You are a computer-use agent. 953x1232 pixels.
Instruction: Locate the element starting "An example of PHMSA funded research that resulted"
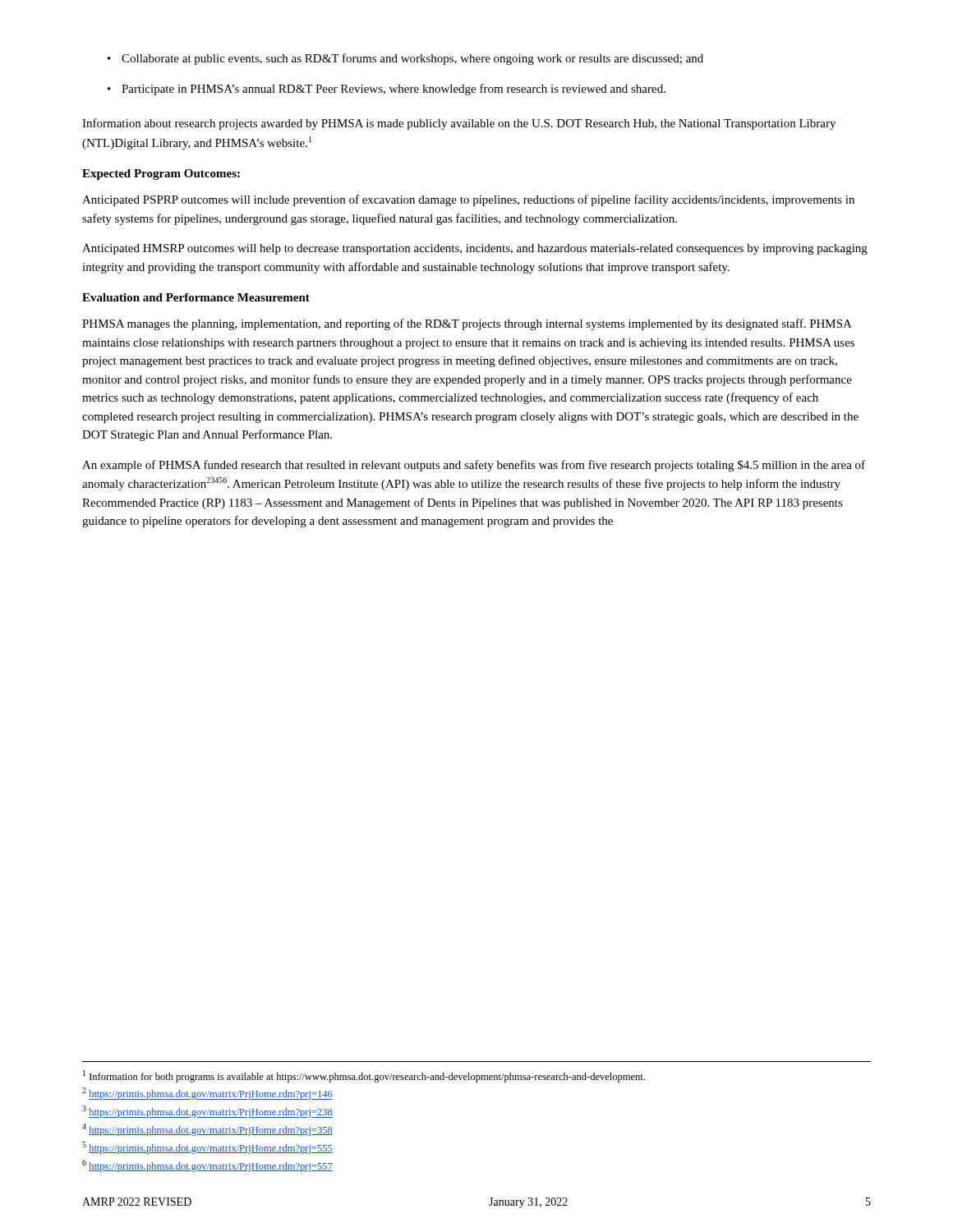coord(474,493)
